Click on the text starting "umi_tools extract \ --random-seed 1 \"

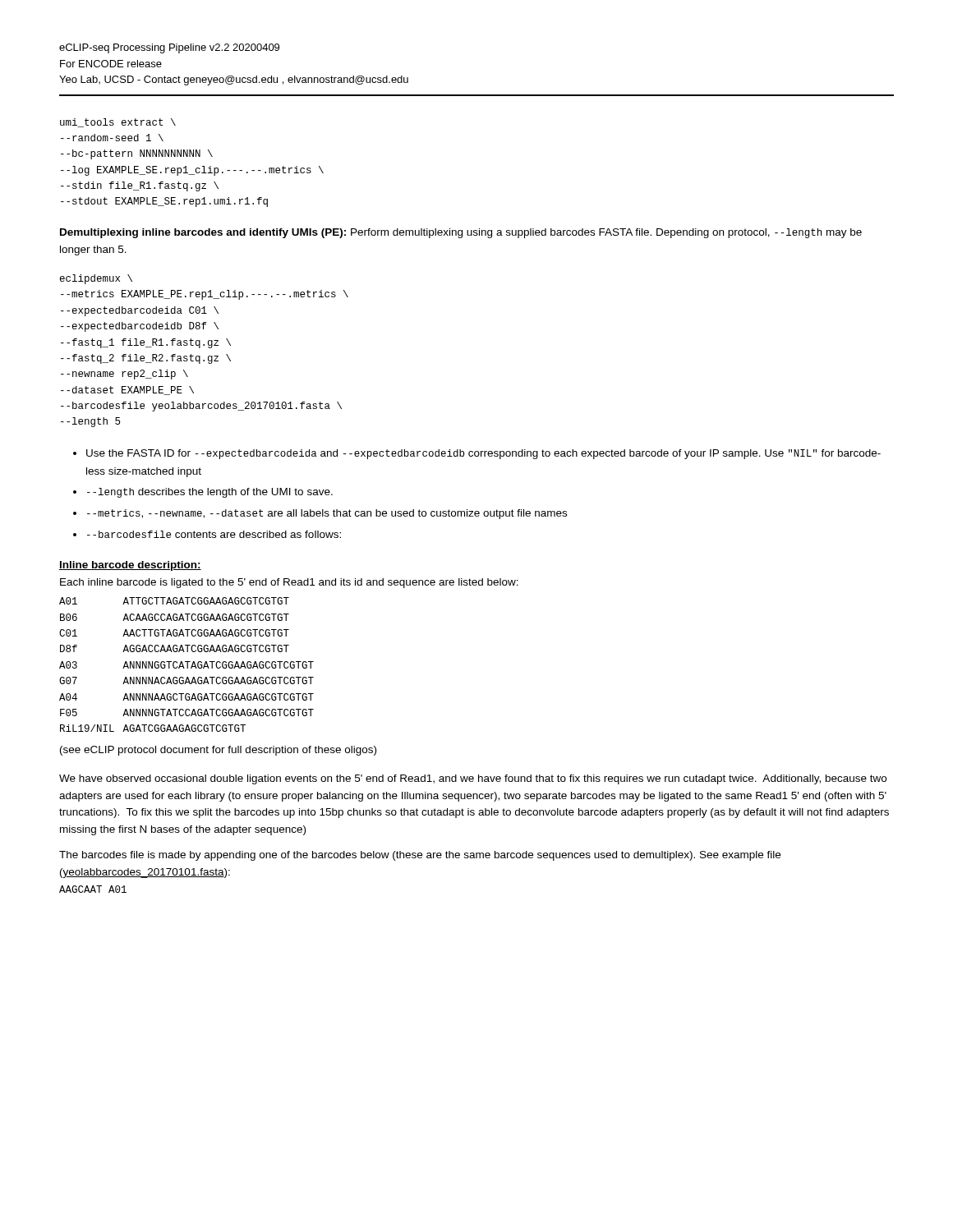(118, 123)
